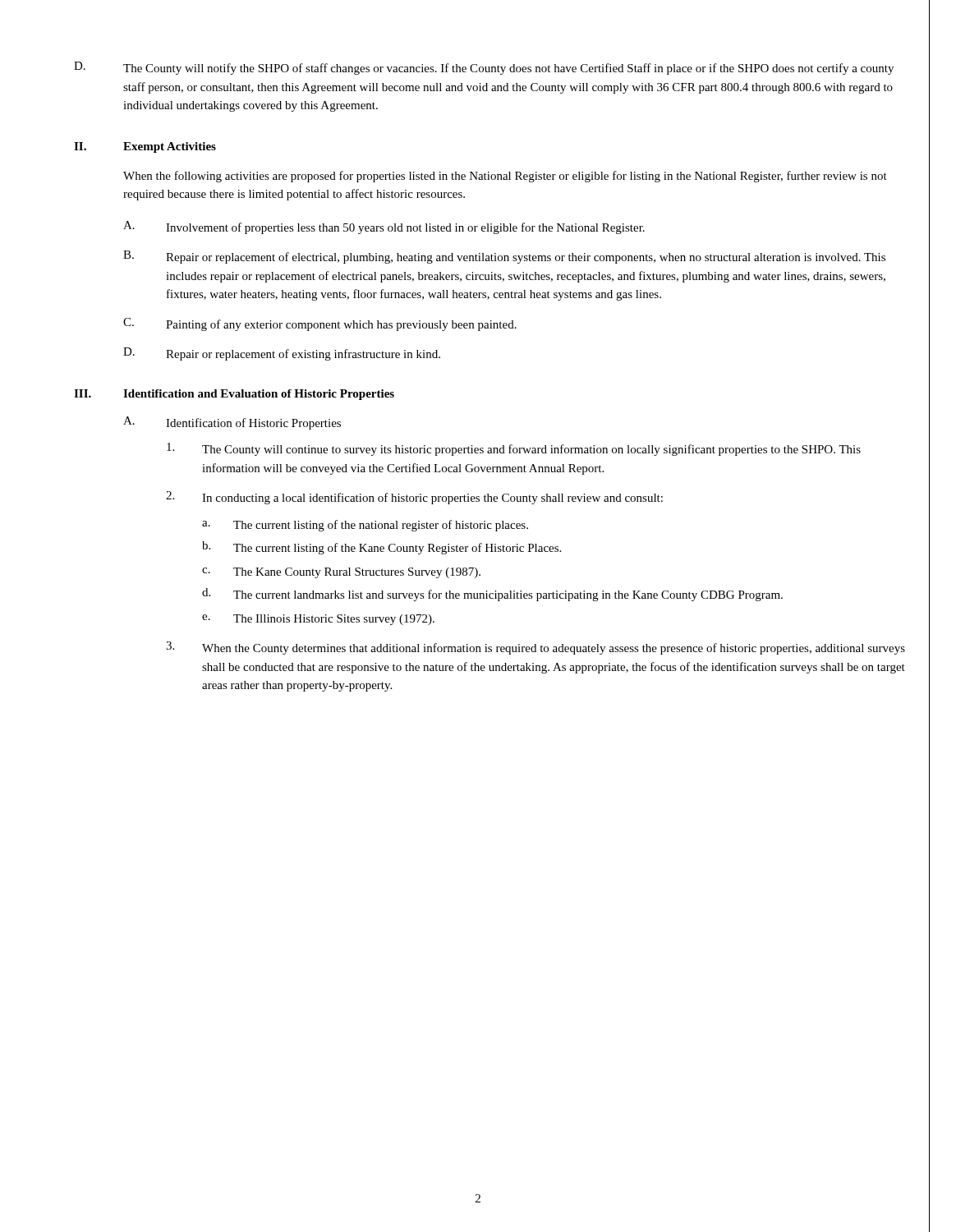
Task: Find the text block starting "A. Involvement of properties less than"
Action: [x=515, y=227]
